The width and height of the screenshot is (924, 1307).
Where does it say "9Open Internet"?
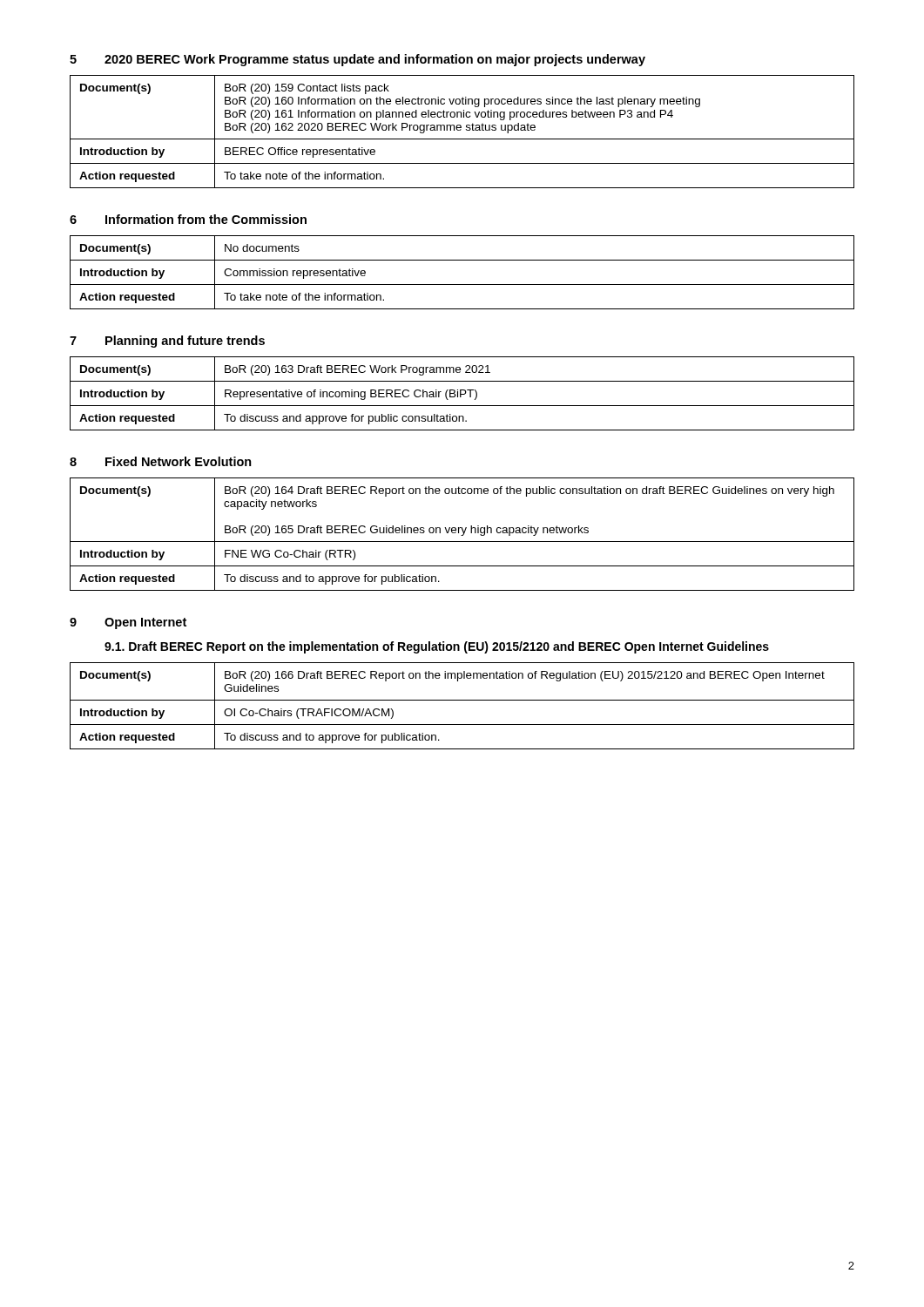pos(128,623)
